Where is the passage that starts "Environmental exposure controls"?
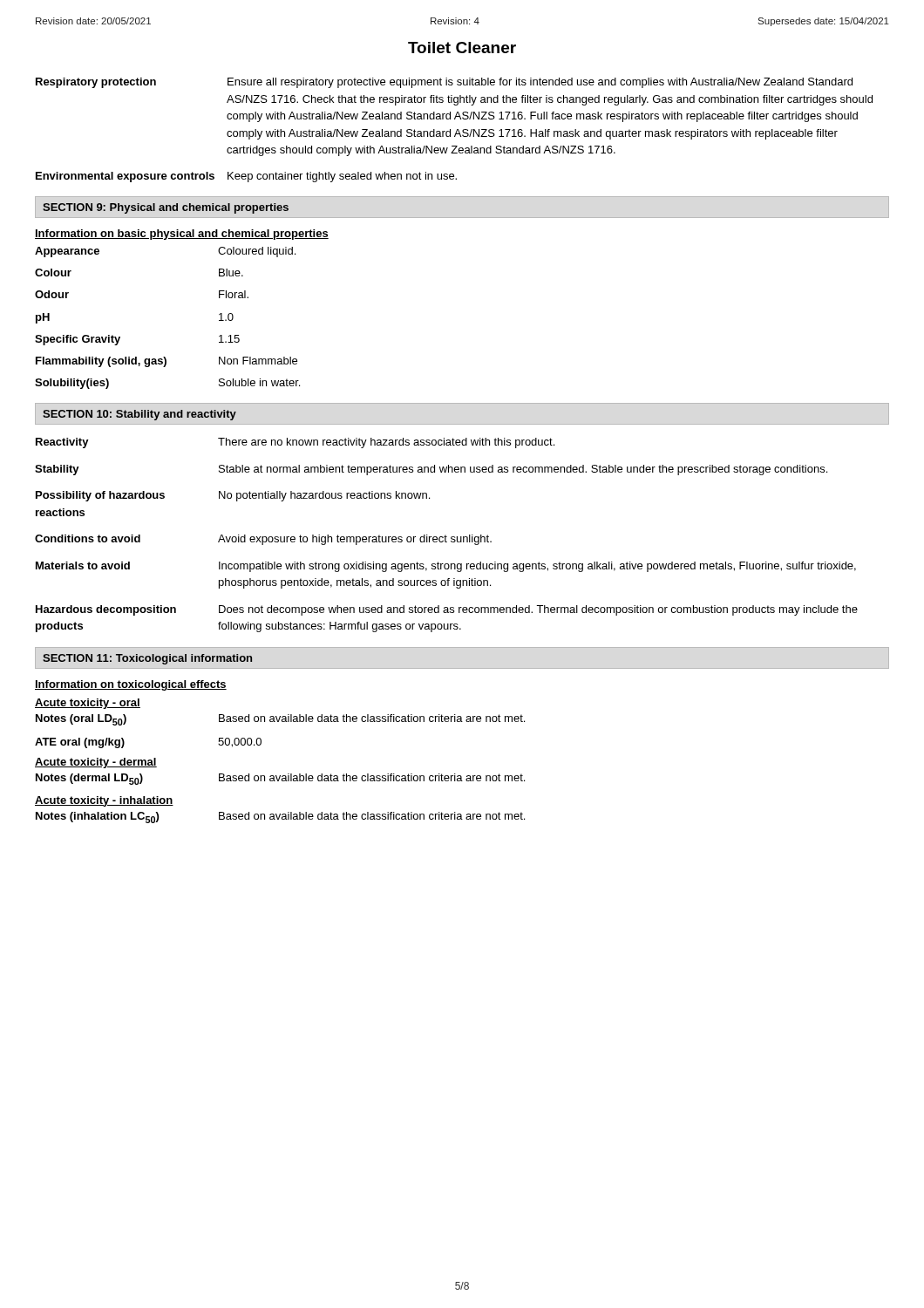 click(x=462, y=176)
